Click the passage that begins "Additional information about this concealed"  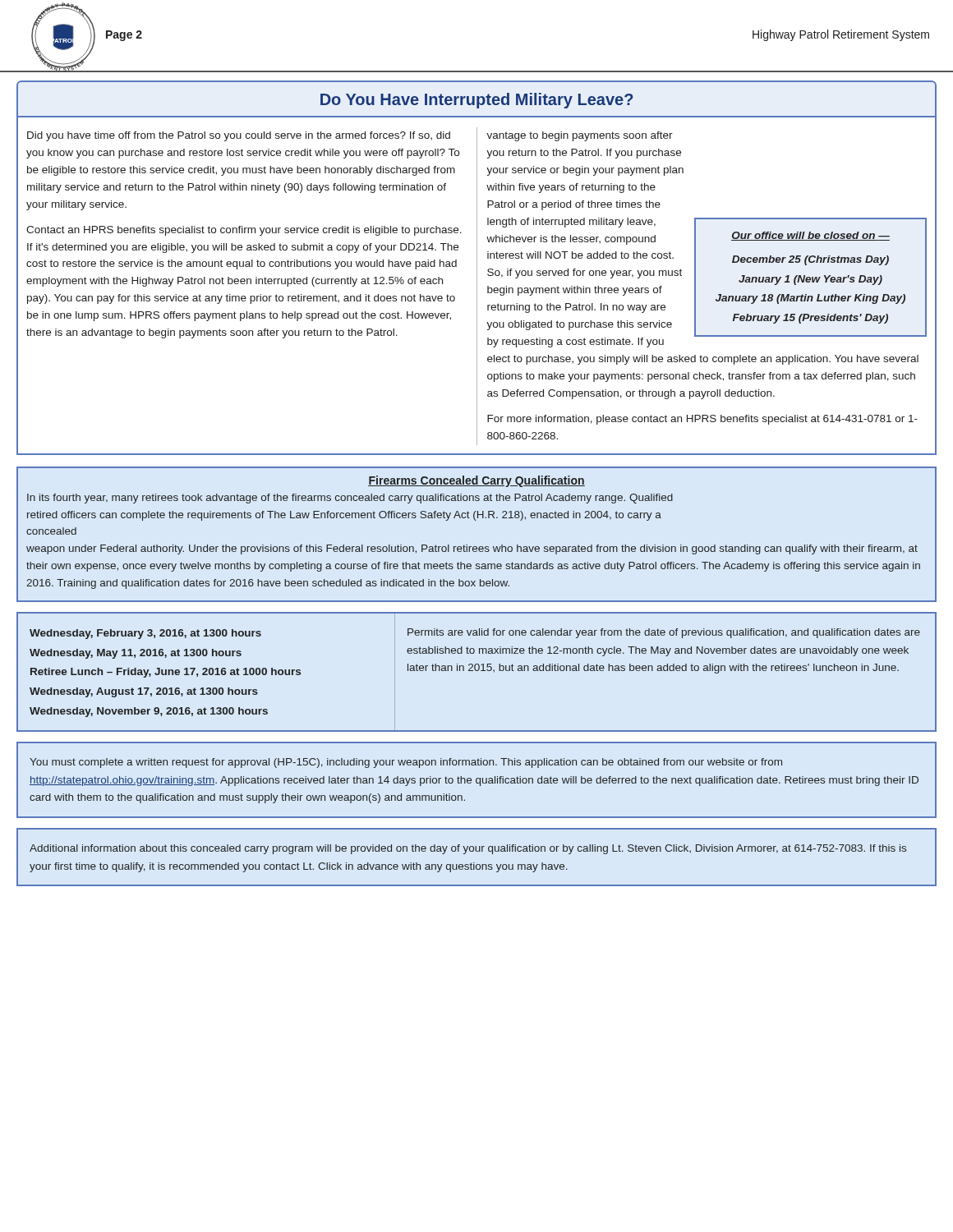(468, 857)
